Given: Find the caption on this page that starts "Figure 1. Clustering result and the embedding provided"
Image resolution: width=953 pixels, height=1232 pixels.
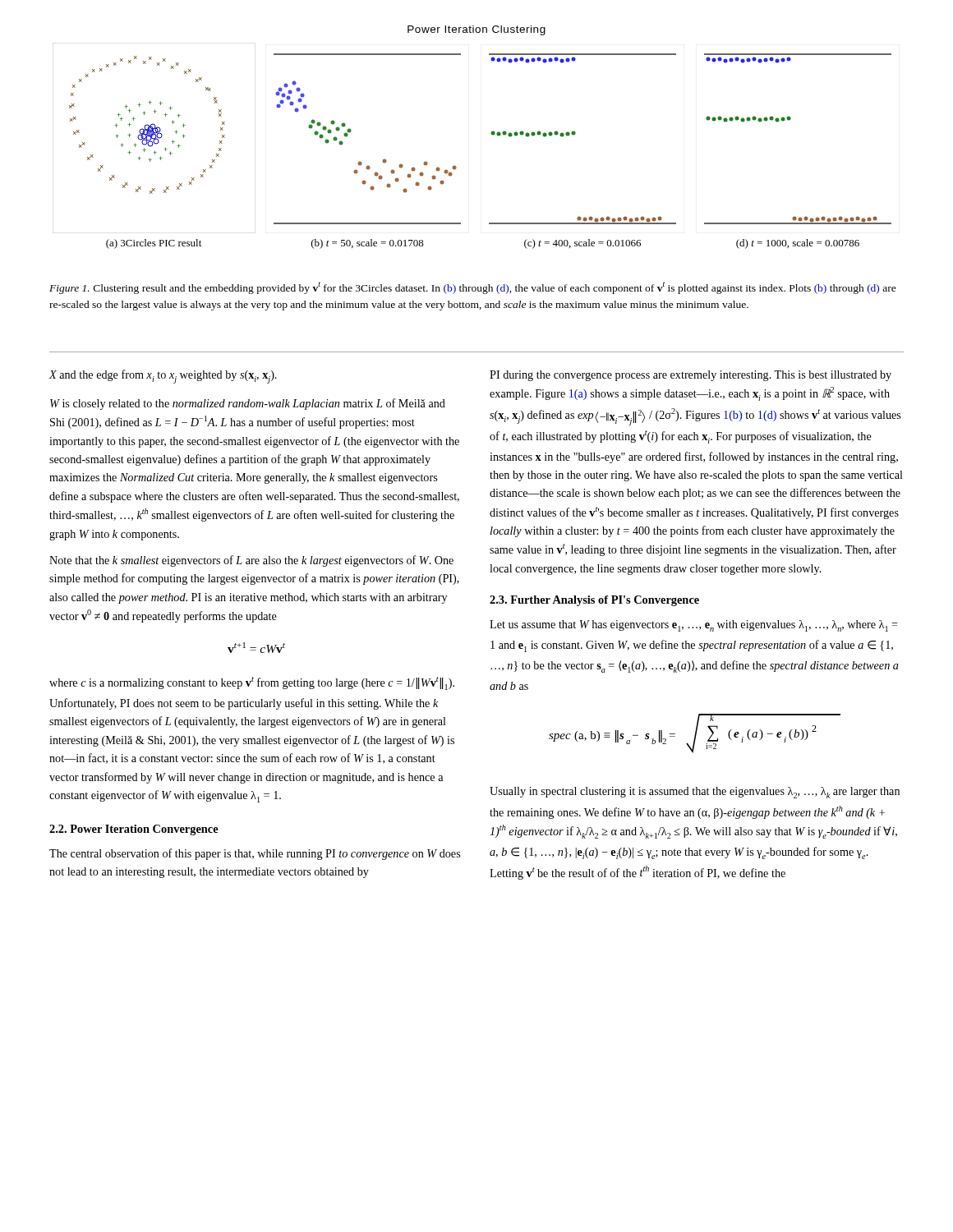Looking at the screenshot, I should (x=473, y=295).
